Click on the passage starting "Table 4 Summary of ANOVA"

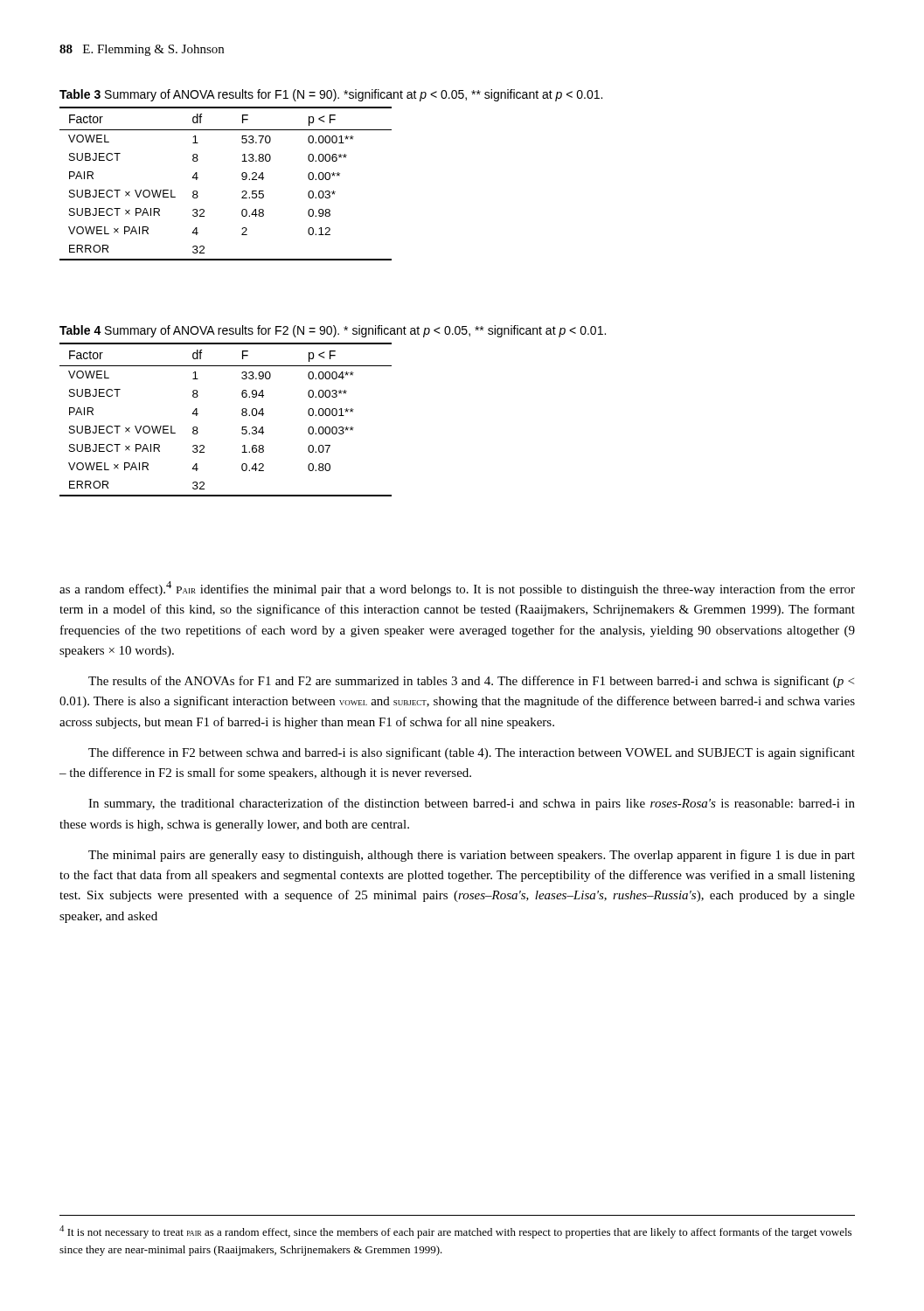333,330
